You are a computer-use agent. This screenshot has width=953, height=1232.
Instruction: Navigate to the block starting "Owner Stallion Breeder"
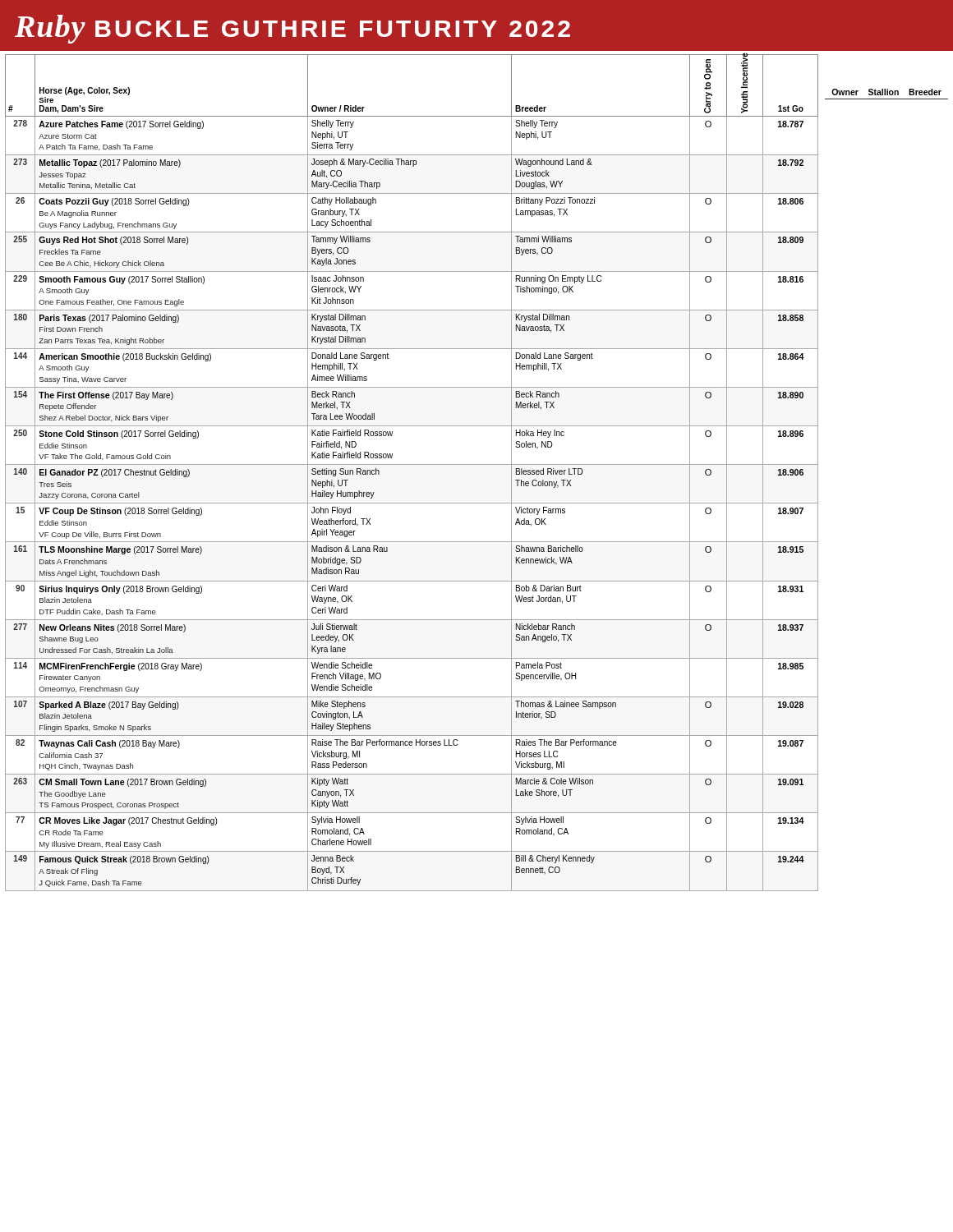(886, 93)
